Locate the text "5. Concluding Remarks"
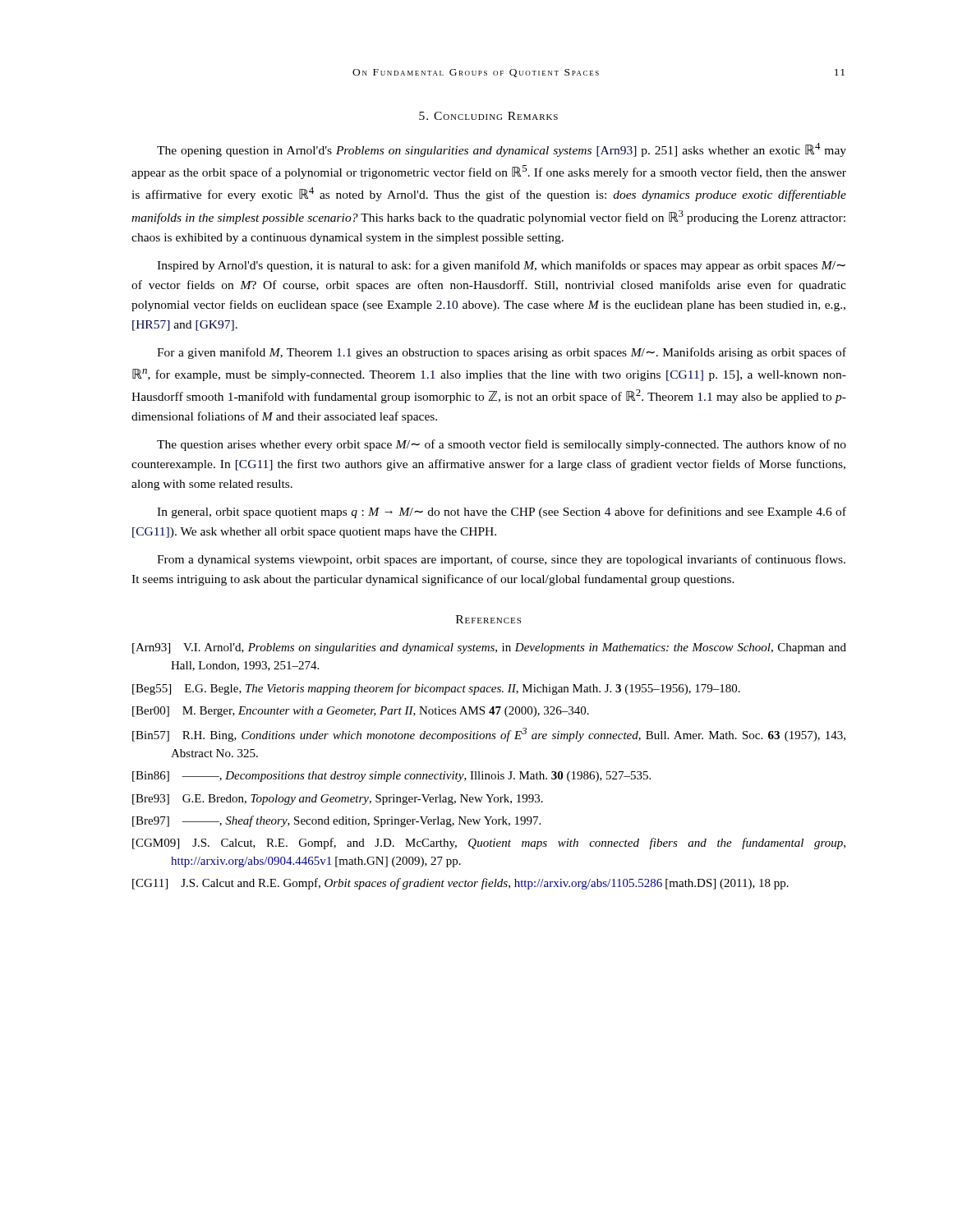Image resolution: width=953 pixels, height=1232 pixels. point(489,115)
